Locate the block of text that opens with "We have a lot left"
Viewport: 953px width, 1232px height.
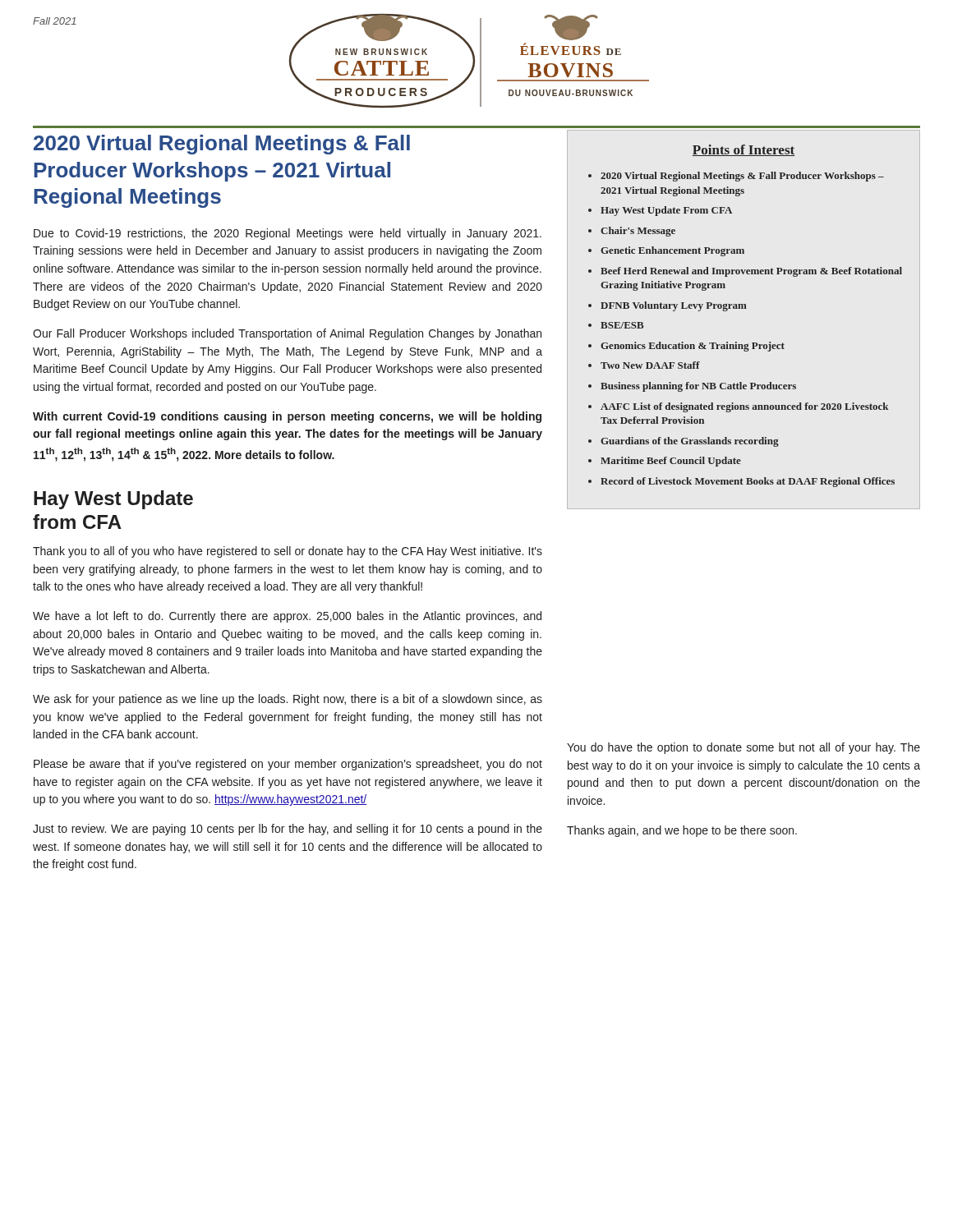tap(288, 643)
